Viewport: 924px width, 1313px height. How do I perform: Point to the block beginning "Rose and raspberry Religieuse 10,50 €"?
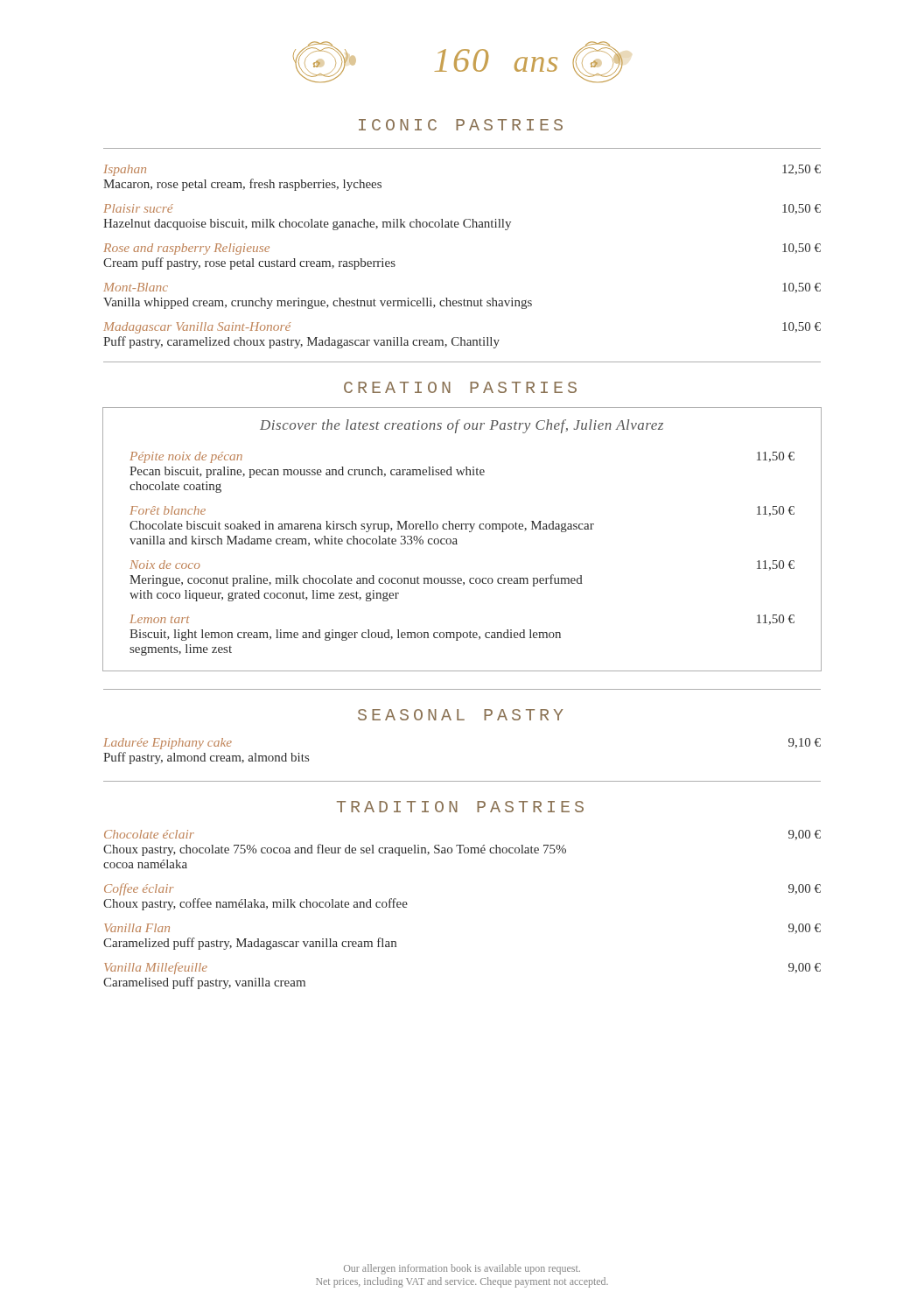click(x=182, y=249)
